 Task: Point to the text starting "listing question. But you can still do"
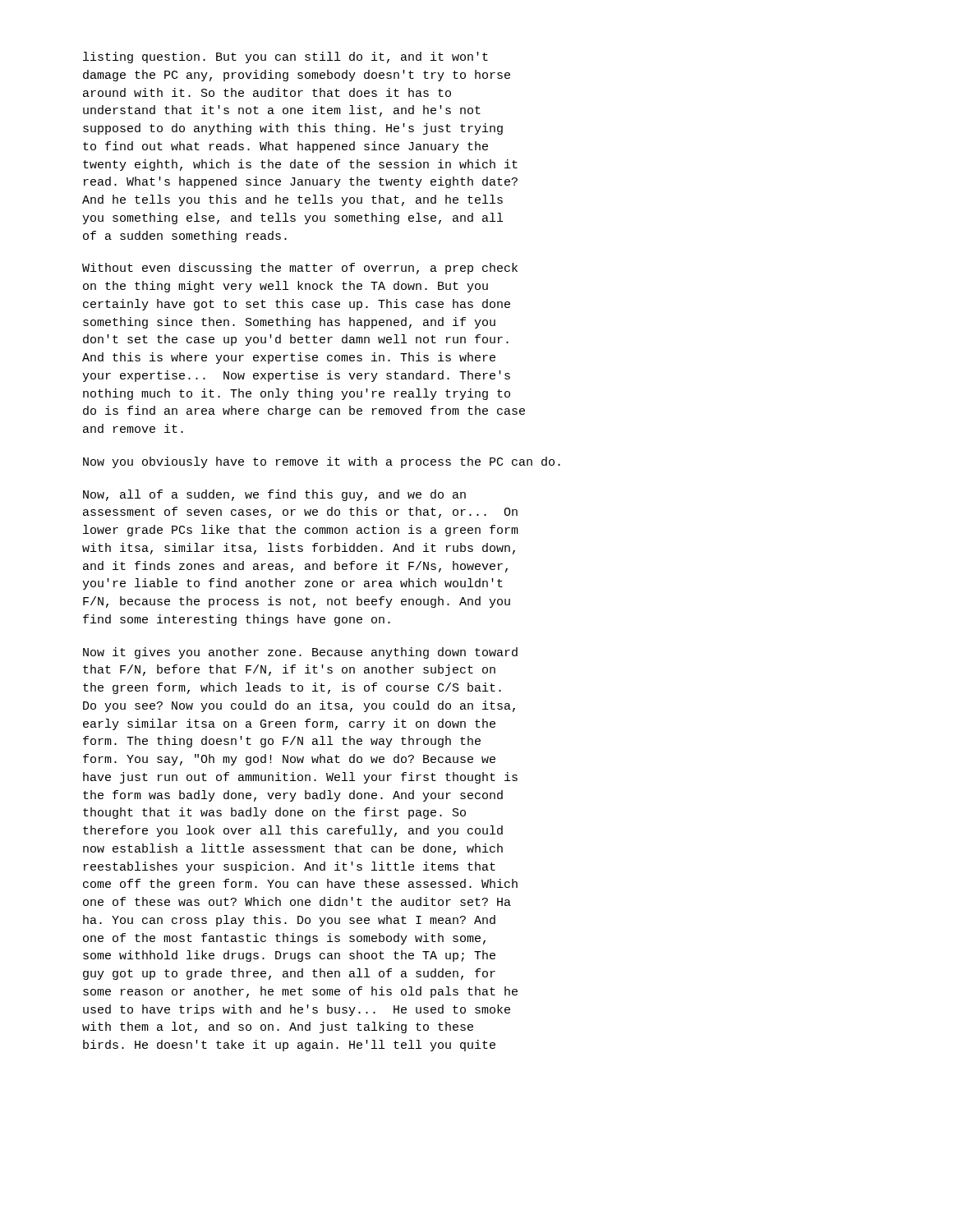coord(300,147)
